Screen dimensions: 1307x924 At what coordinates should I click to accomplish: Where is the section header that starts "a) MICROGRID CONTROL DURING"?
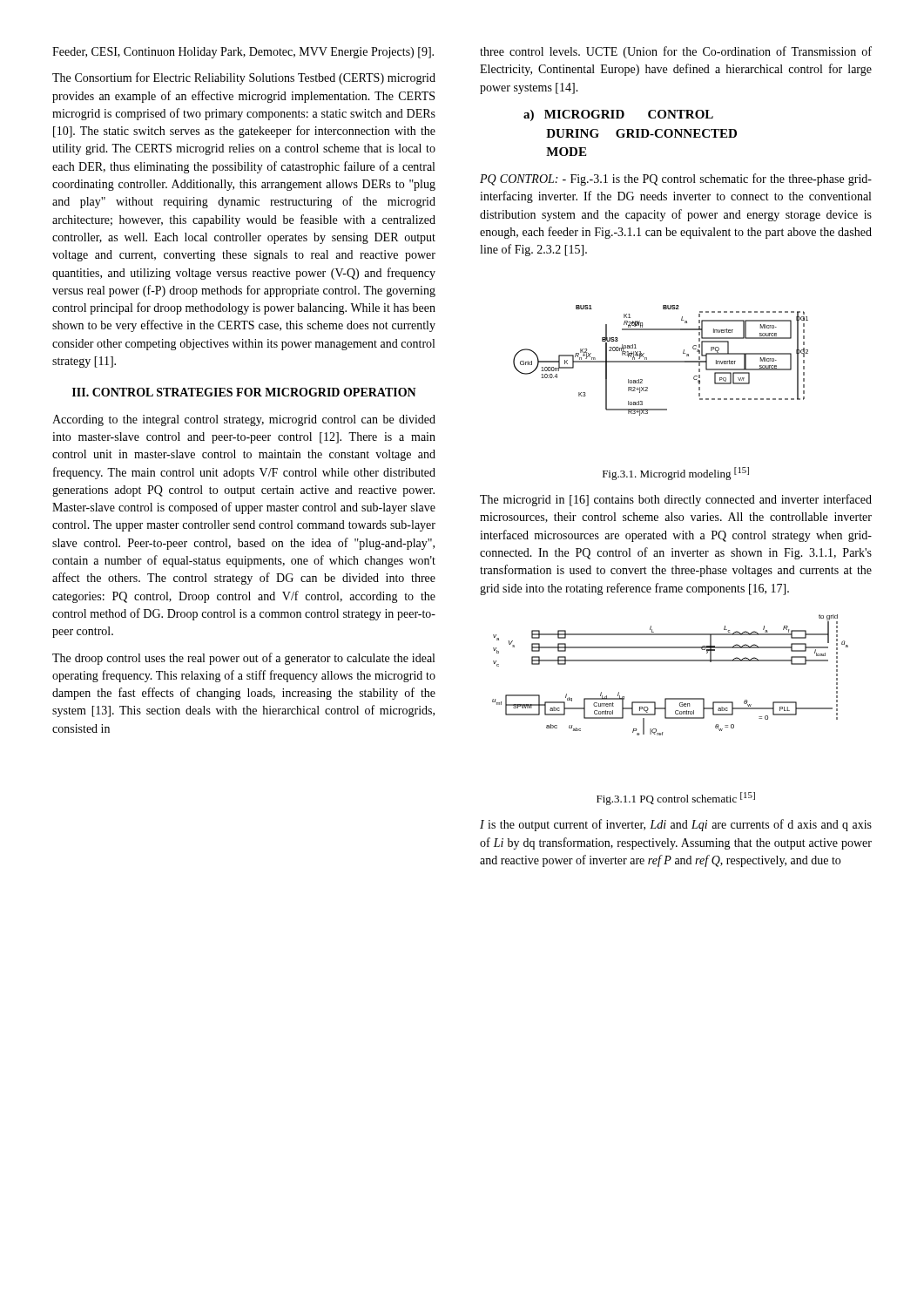[698, 134]
